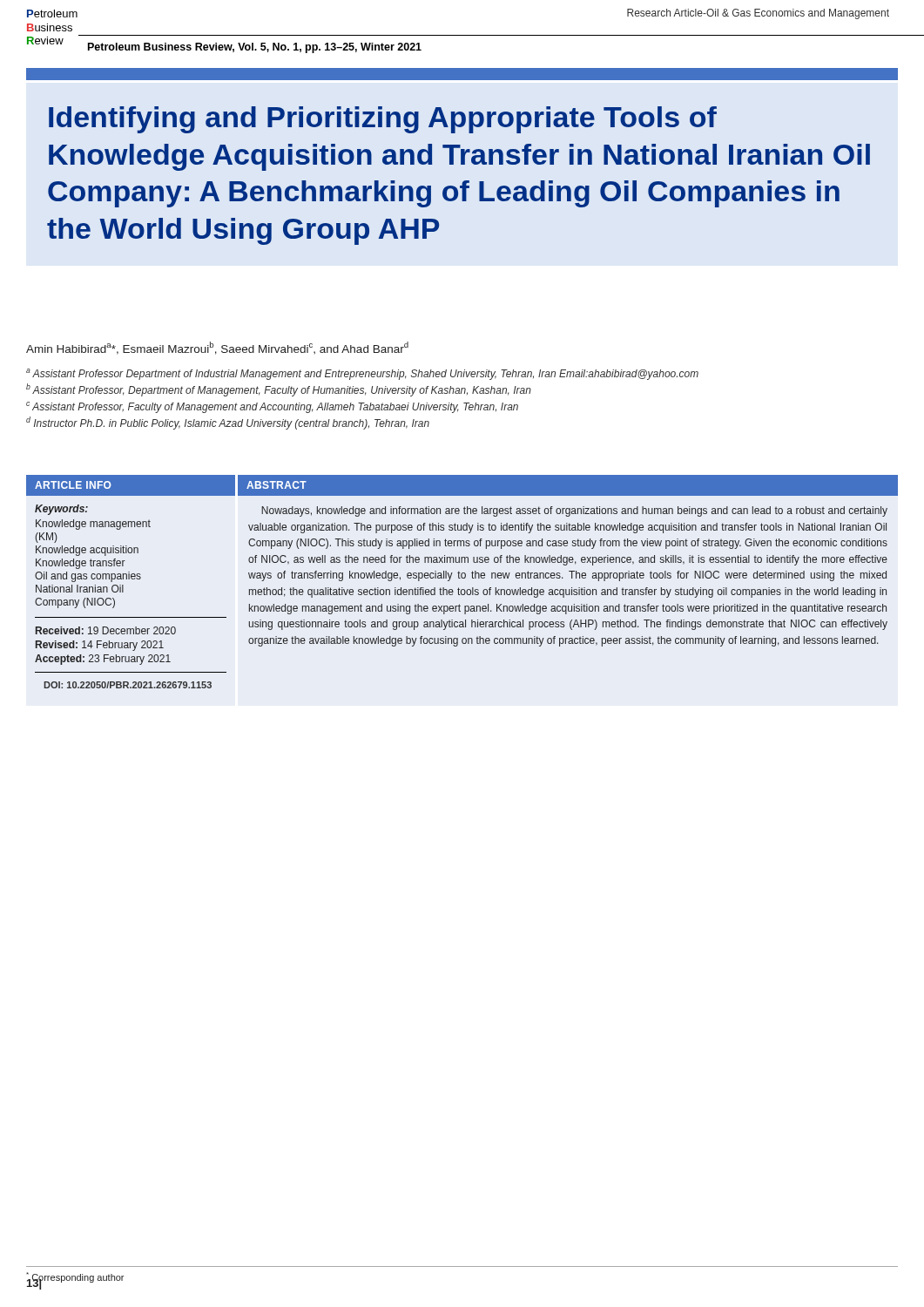Where is the passage that starts "a Assistant Professor Department of Industrial Management and"?
The width and height of the screenshot is (924, 1307).
(462, 398)
